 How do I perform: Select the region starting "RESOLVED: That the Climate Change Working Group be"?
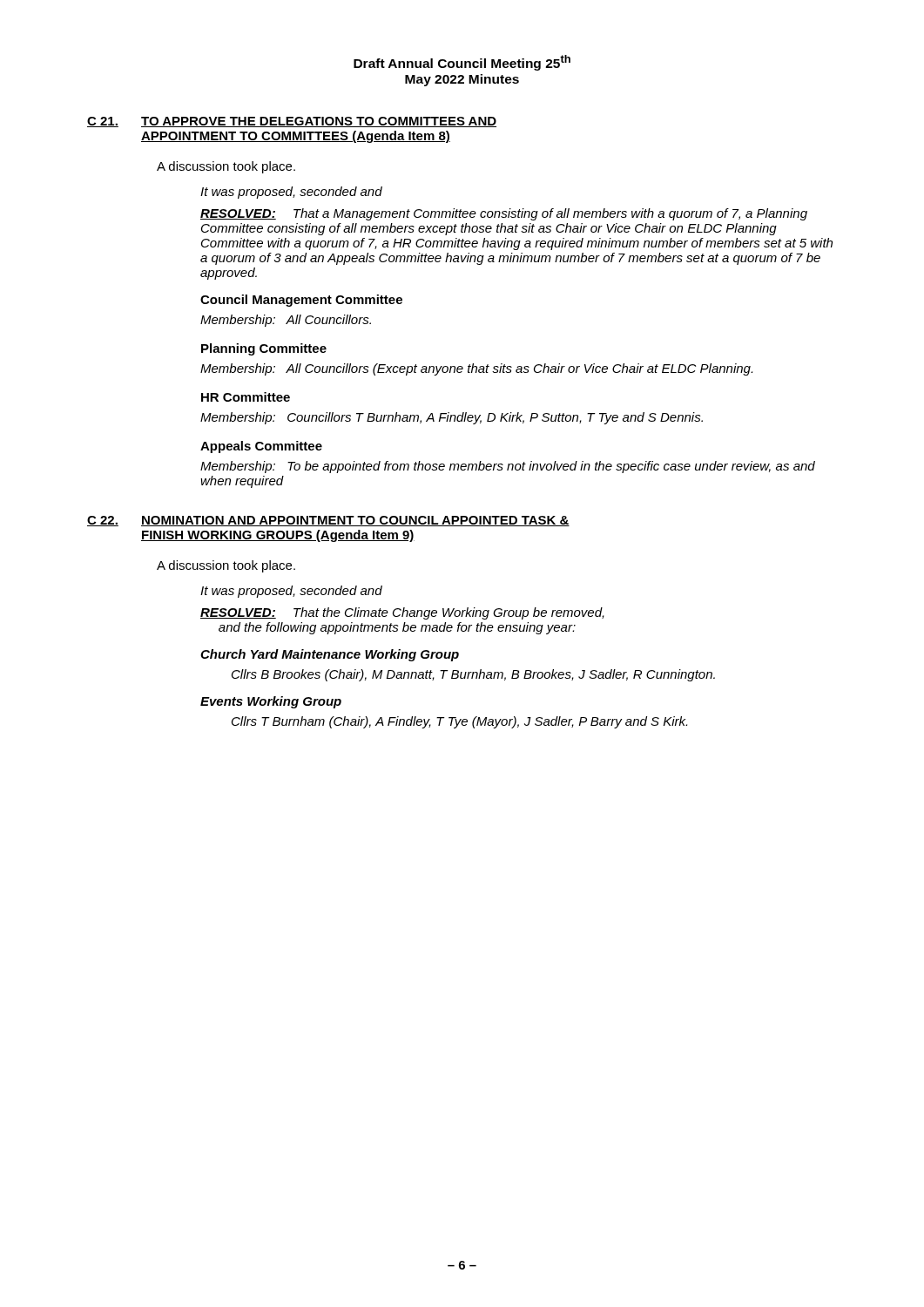[x=403, y=620]
